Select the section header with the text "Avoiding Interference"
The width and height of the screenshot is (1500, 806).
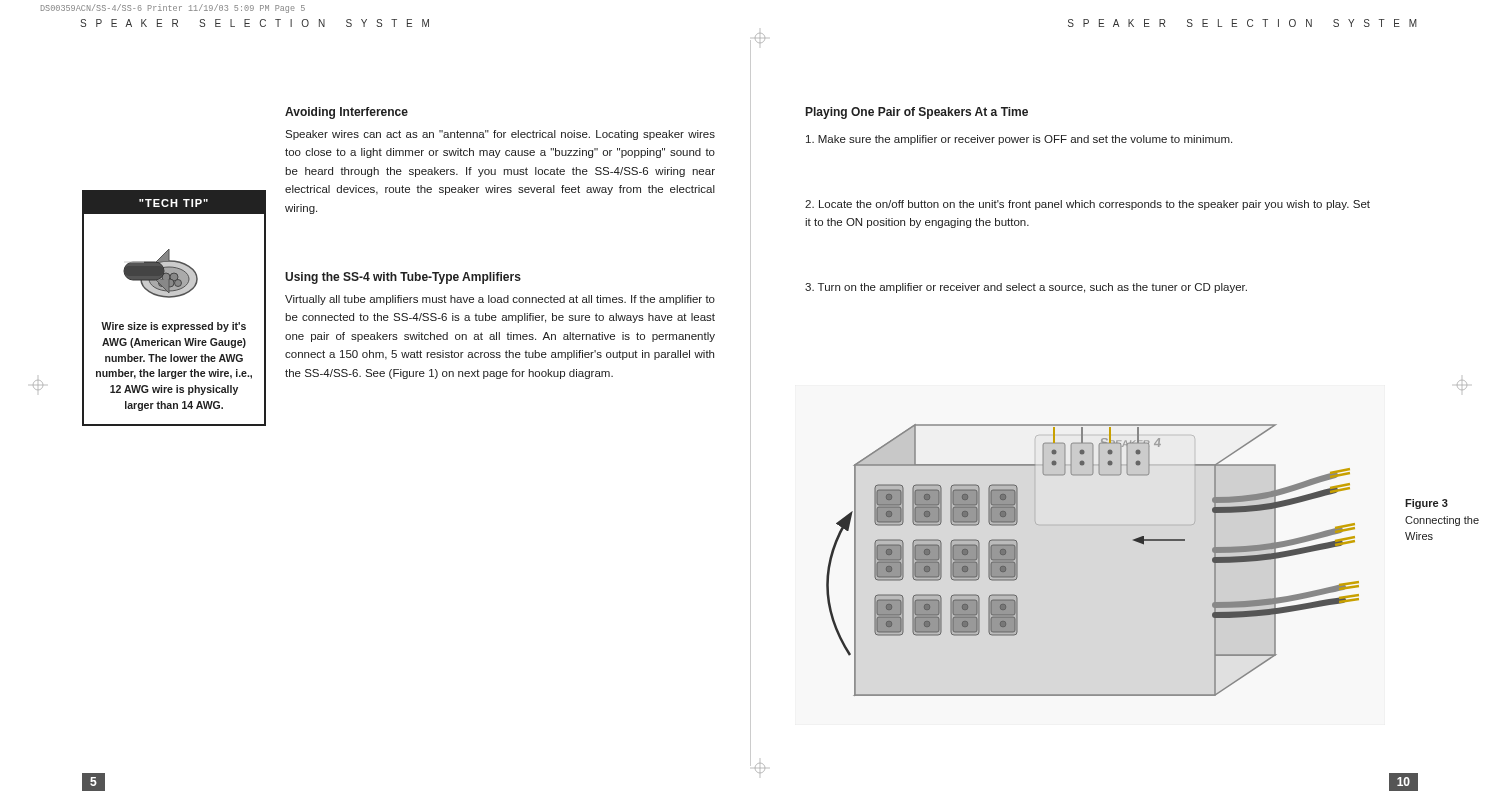pos(346,112)
